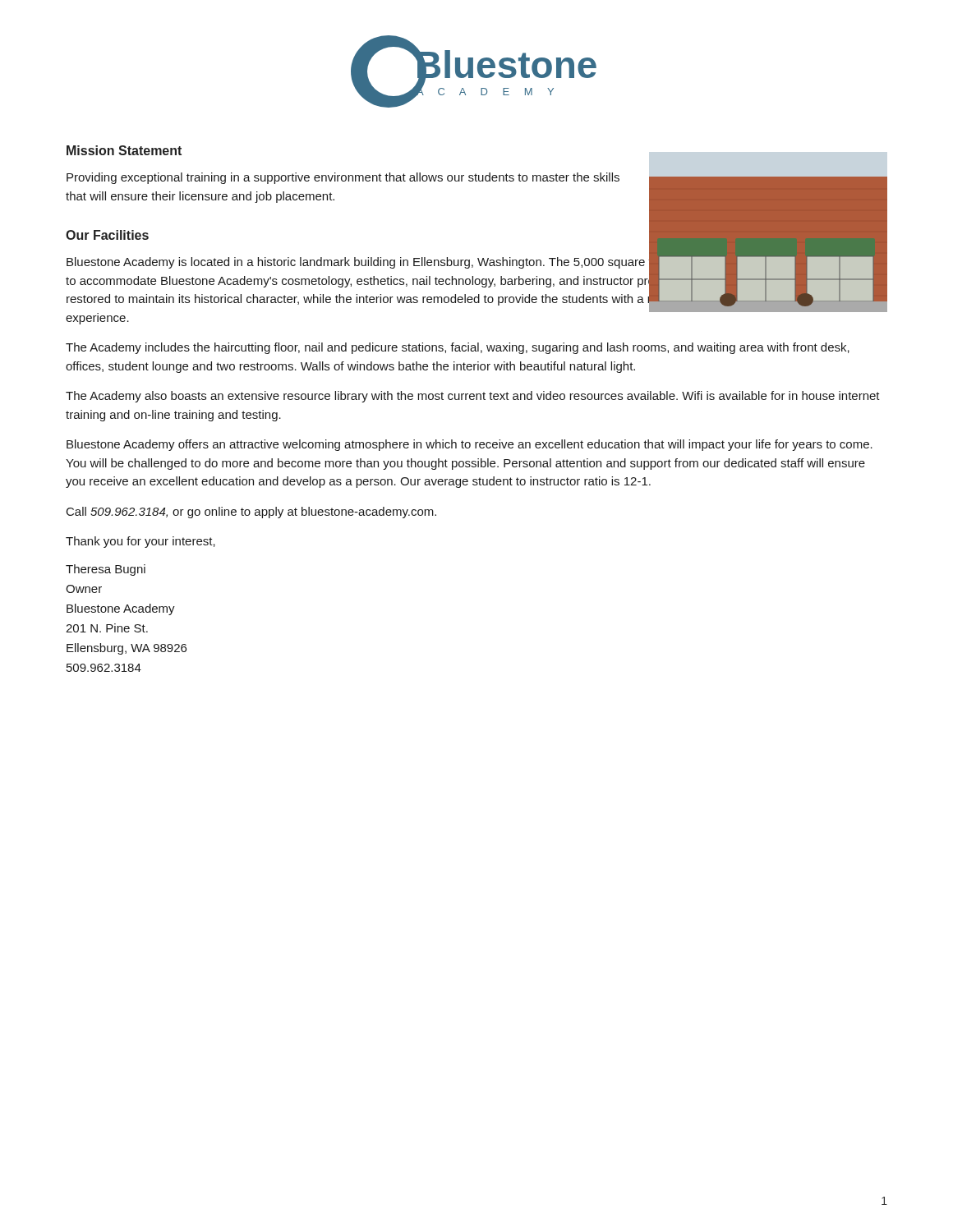Click the passage that begins "Call 509.962.3184, or go online to"
953x1232 pixels.
click(252, 511)
